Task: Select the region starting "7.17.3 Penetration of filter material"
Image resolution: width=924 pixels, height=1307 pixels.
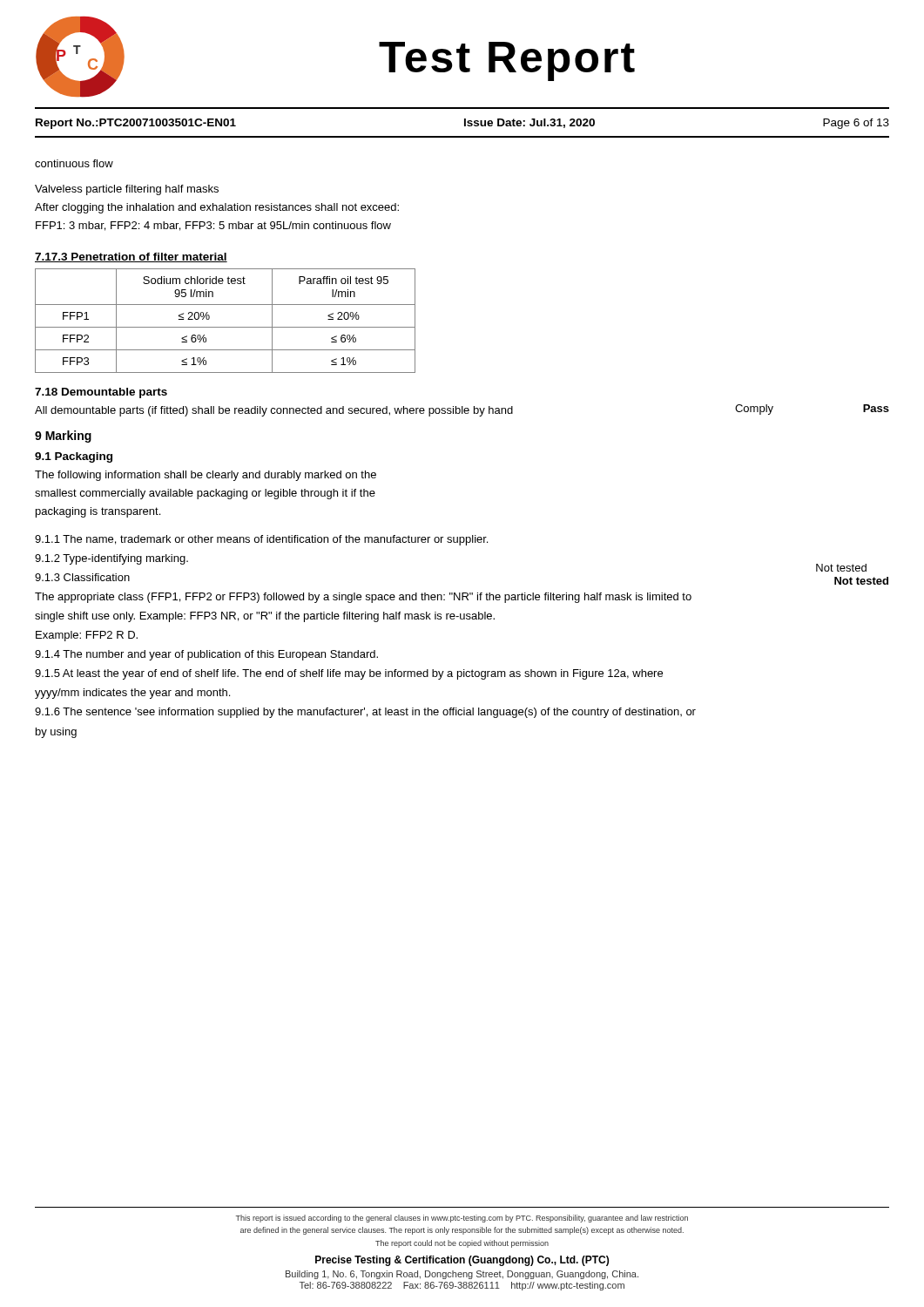Action: 131,257
